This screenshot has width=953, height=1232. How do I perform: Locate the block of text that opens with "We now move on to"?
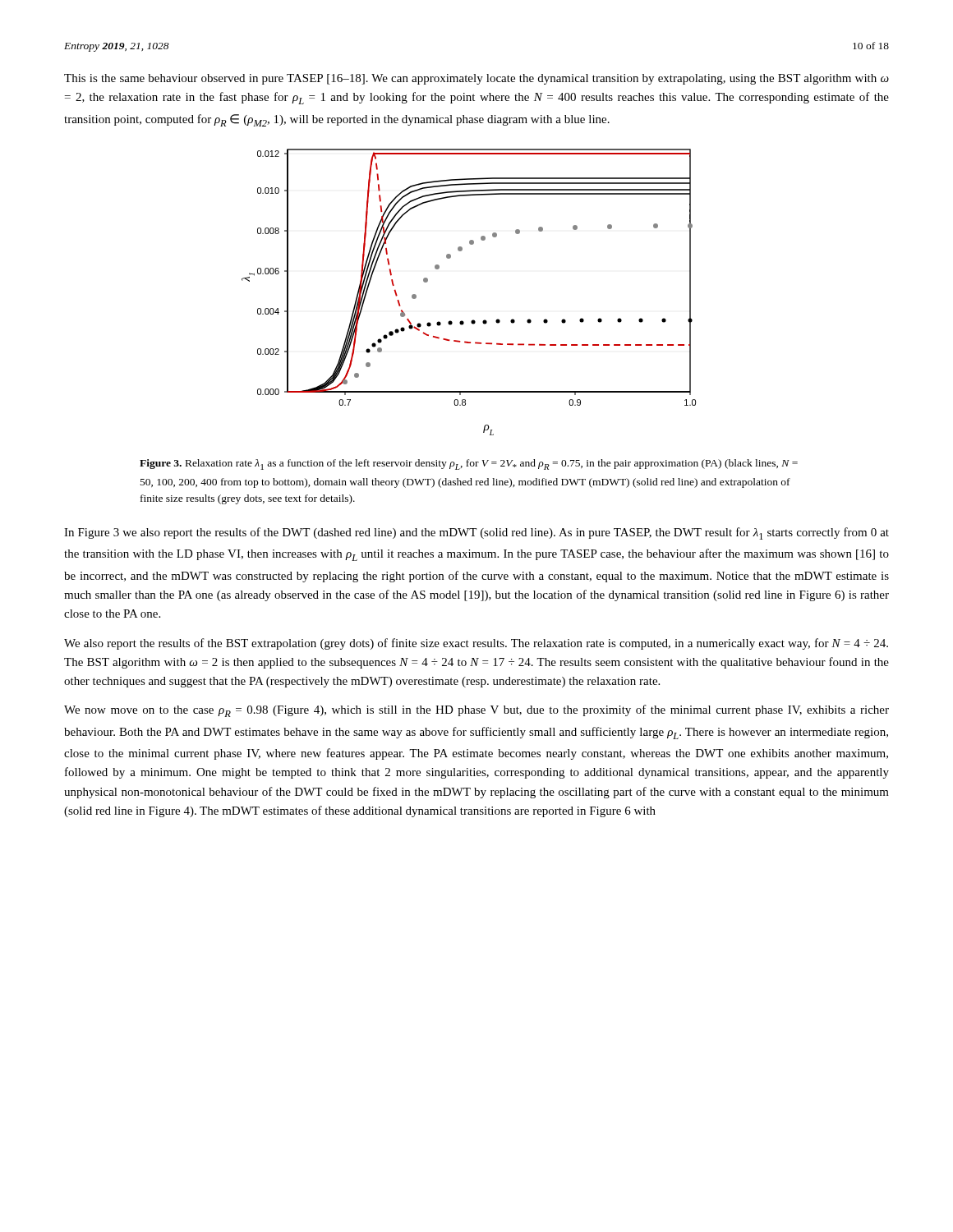[476, 761]
